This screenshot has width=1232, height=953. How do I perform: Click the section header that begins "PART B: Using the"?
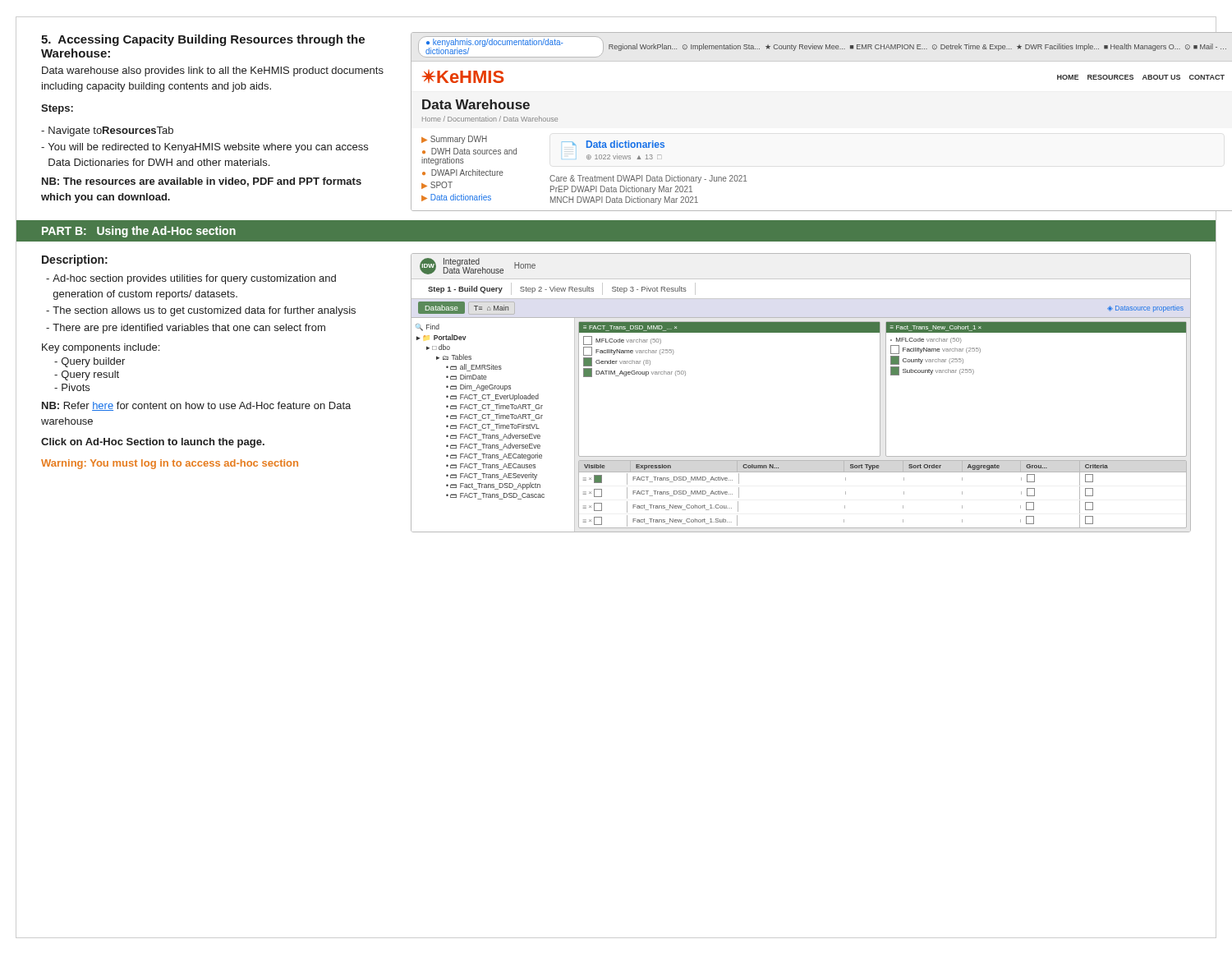click(x=616, y=231)
